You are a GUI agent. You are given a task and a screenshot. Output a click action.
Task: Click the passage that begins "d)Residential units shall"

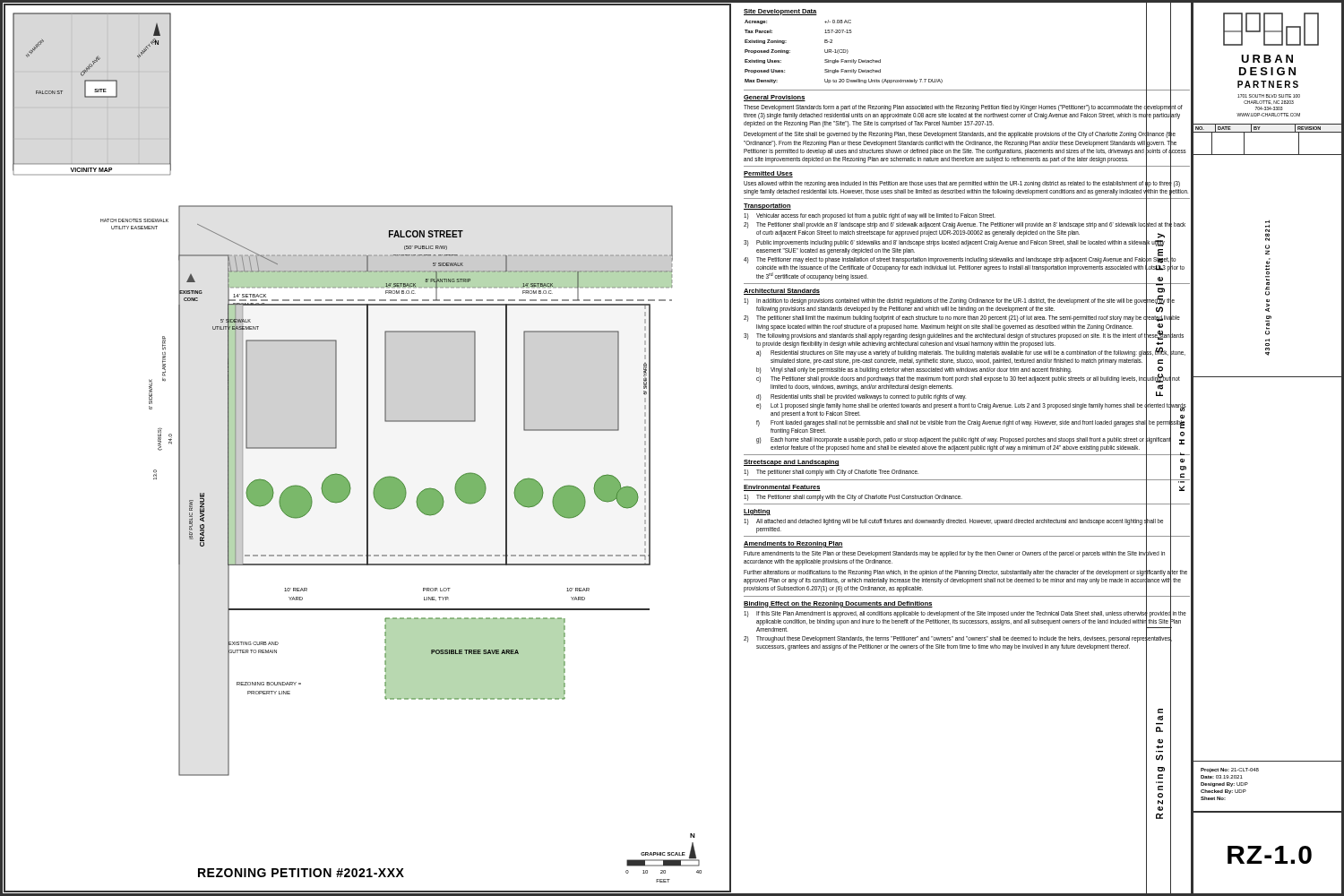[x=861, y=396]
